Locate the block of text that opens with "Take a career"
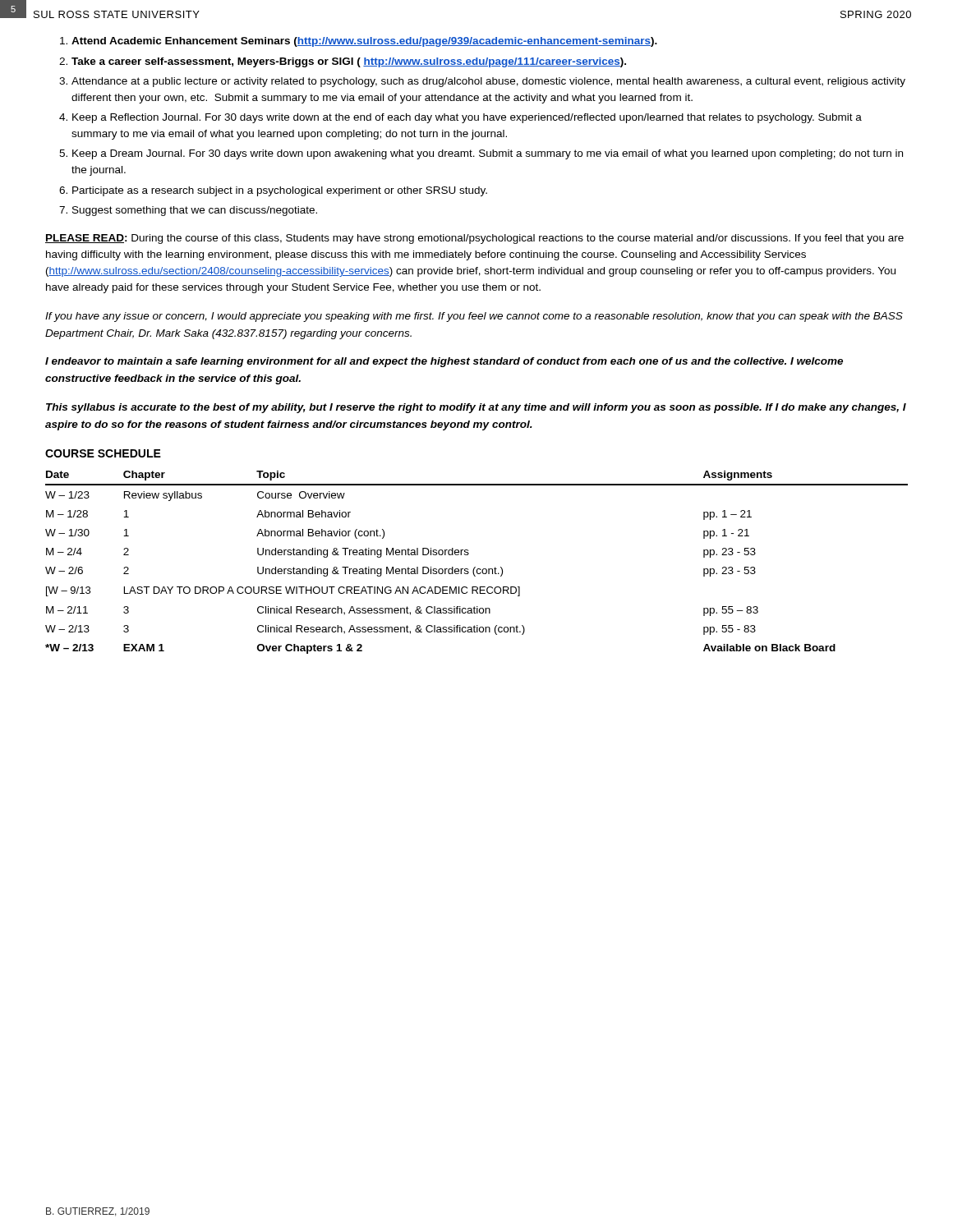This screenshot has height=1232, width=953. [x=349, y=61]
